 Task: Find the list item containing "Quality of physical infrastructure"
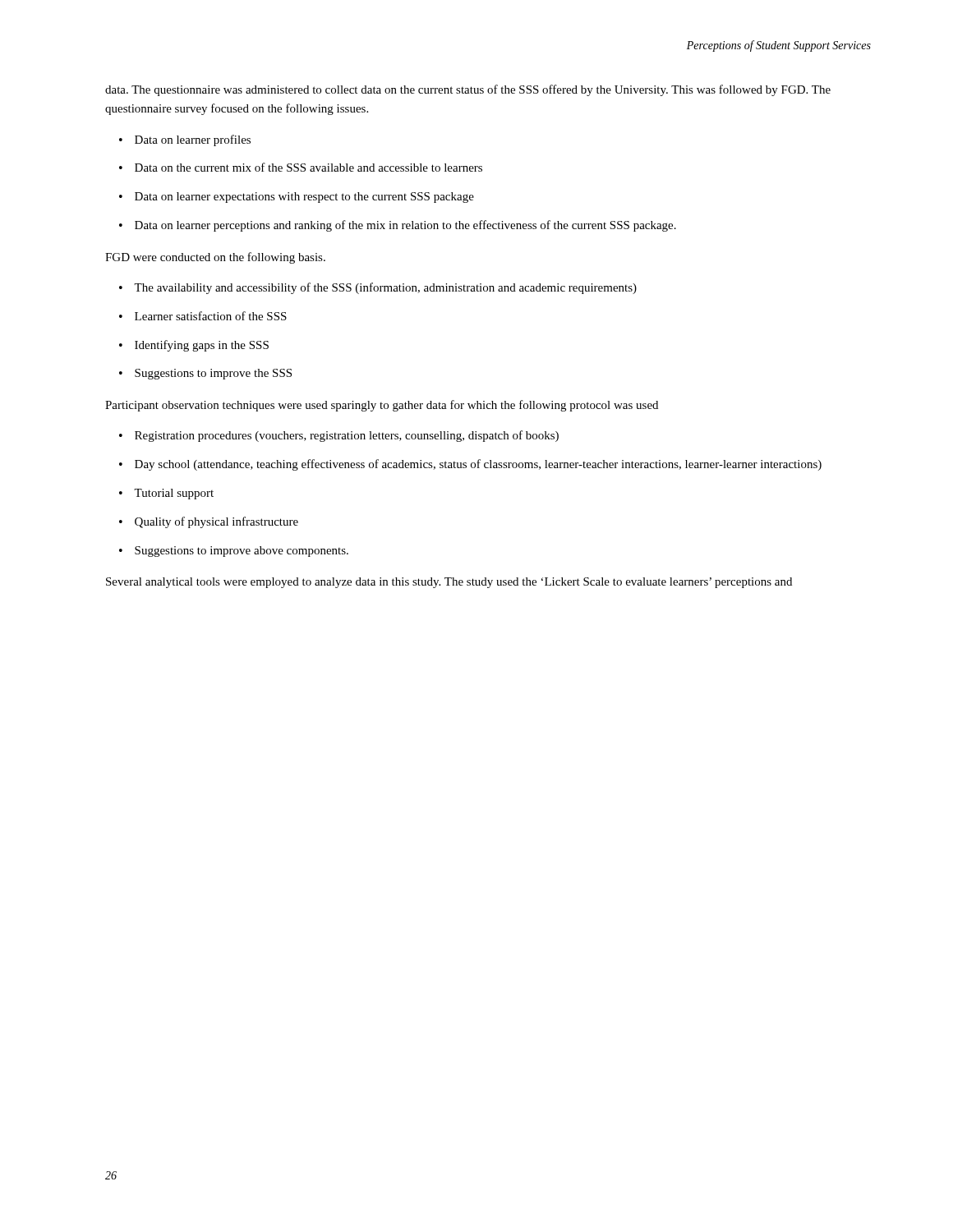tap(216, 521)
